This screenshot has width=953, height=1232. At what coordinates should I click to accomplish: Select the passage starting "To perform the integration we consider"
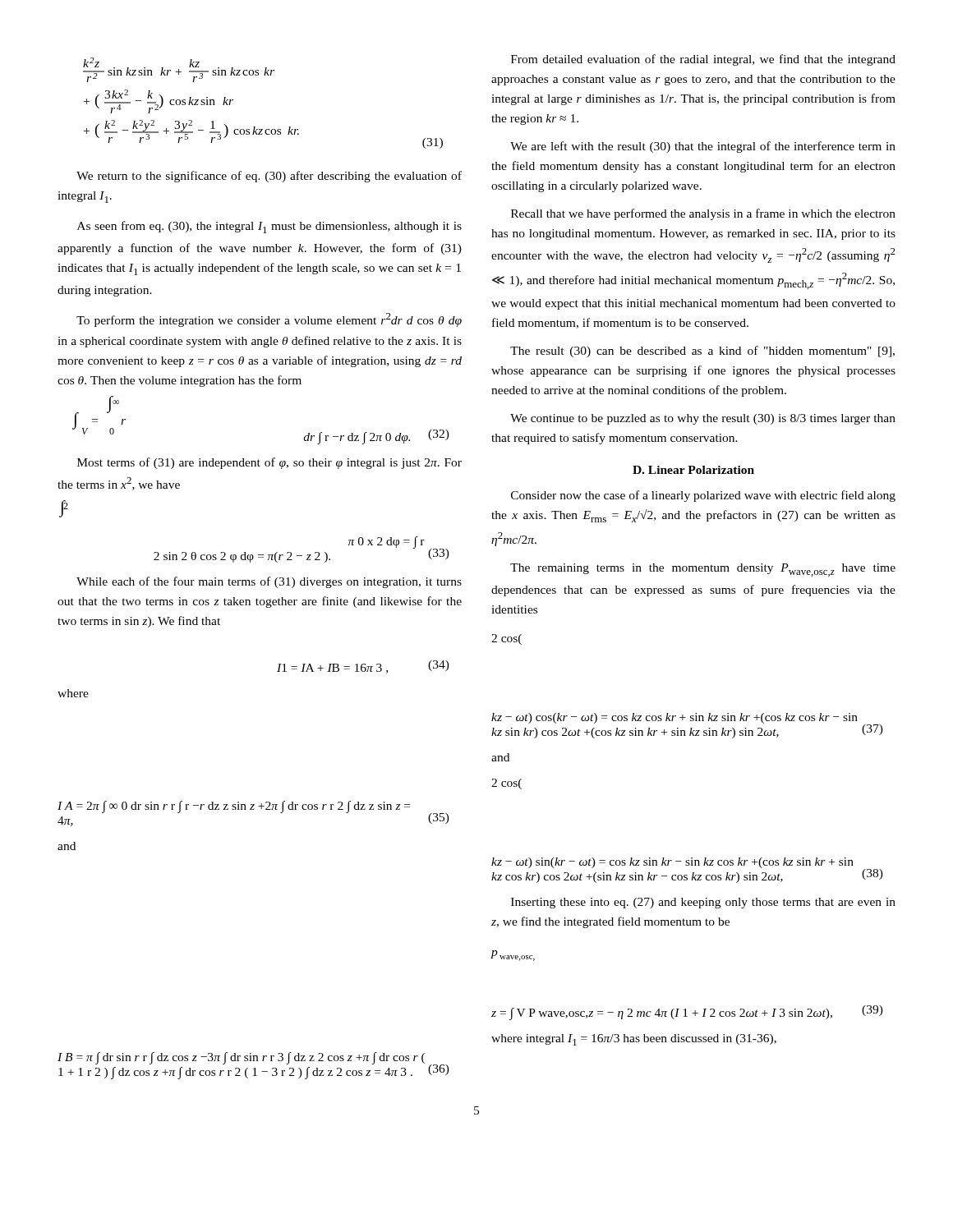click(x=260, y=349)
